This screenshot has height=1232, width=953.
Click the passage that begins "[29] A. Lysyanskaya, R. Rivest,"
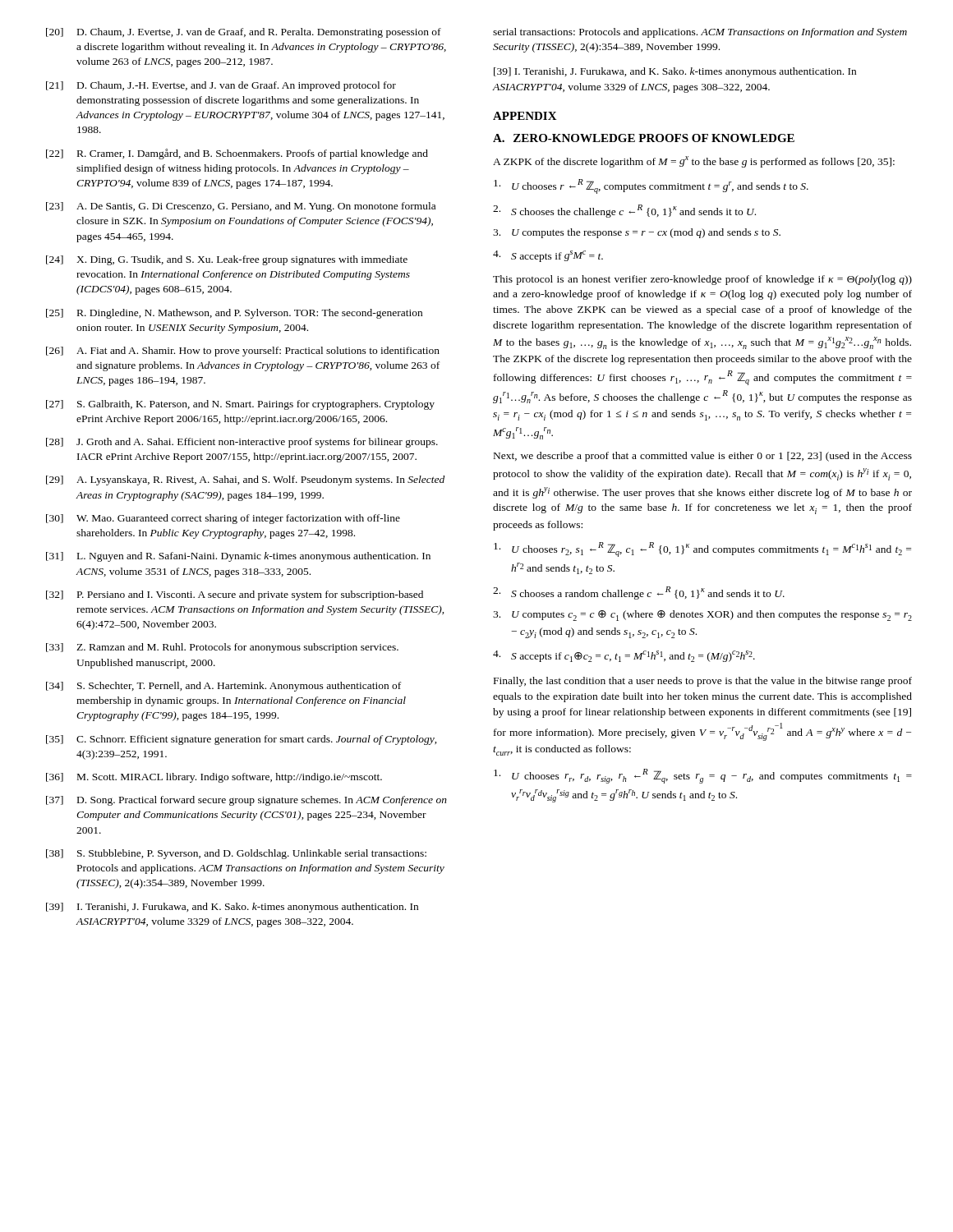[246, 488]
